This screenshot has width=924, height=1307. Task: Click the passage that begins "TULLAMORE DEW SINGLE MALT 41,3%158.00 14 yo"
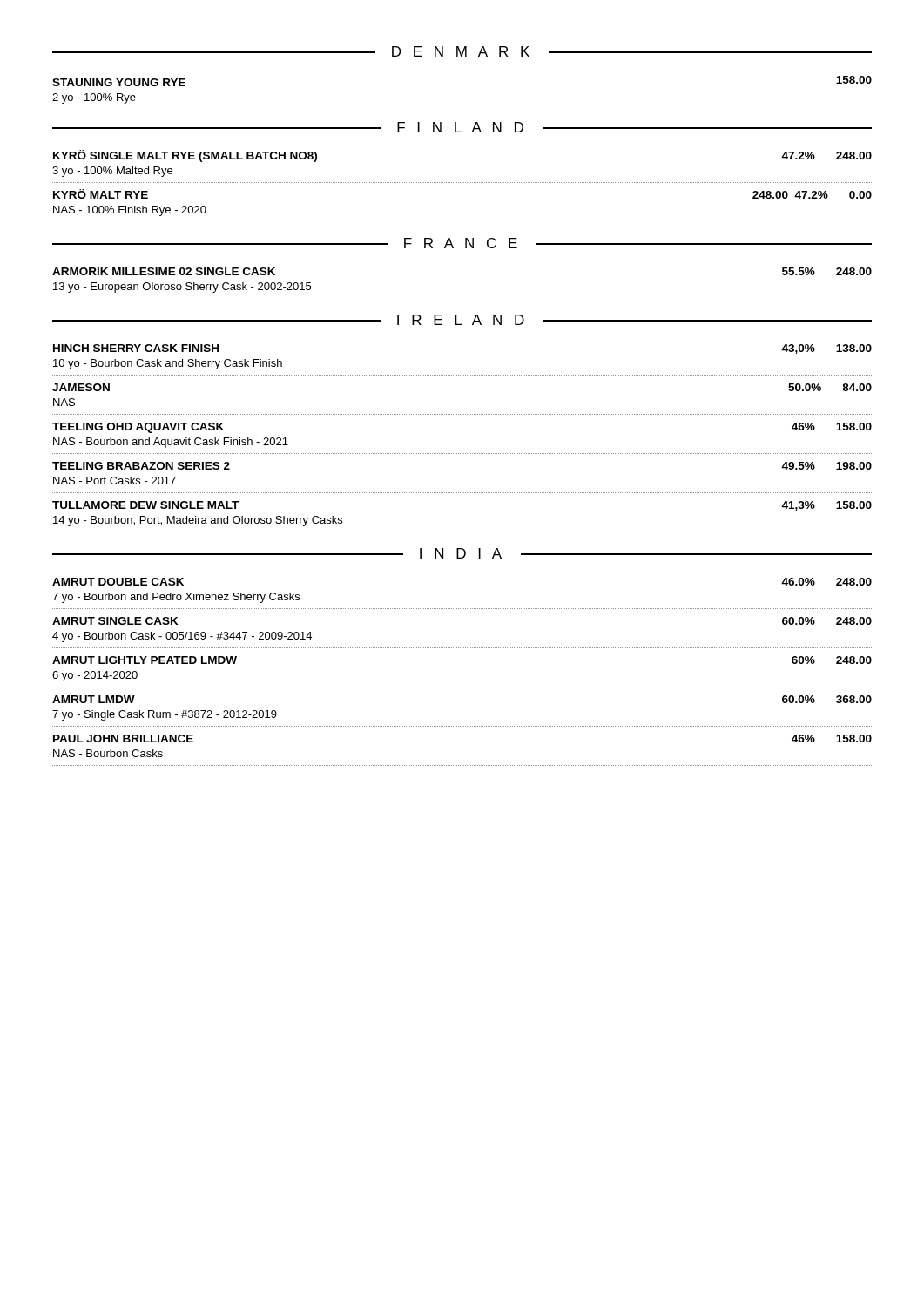(148, 506)
